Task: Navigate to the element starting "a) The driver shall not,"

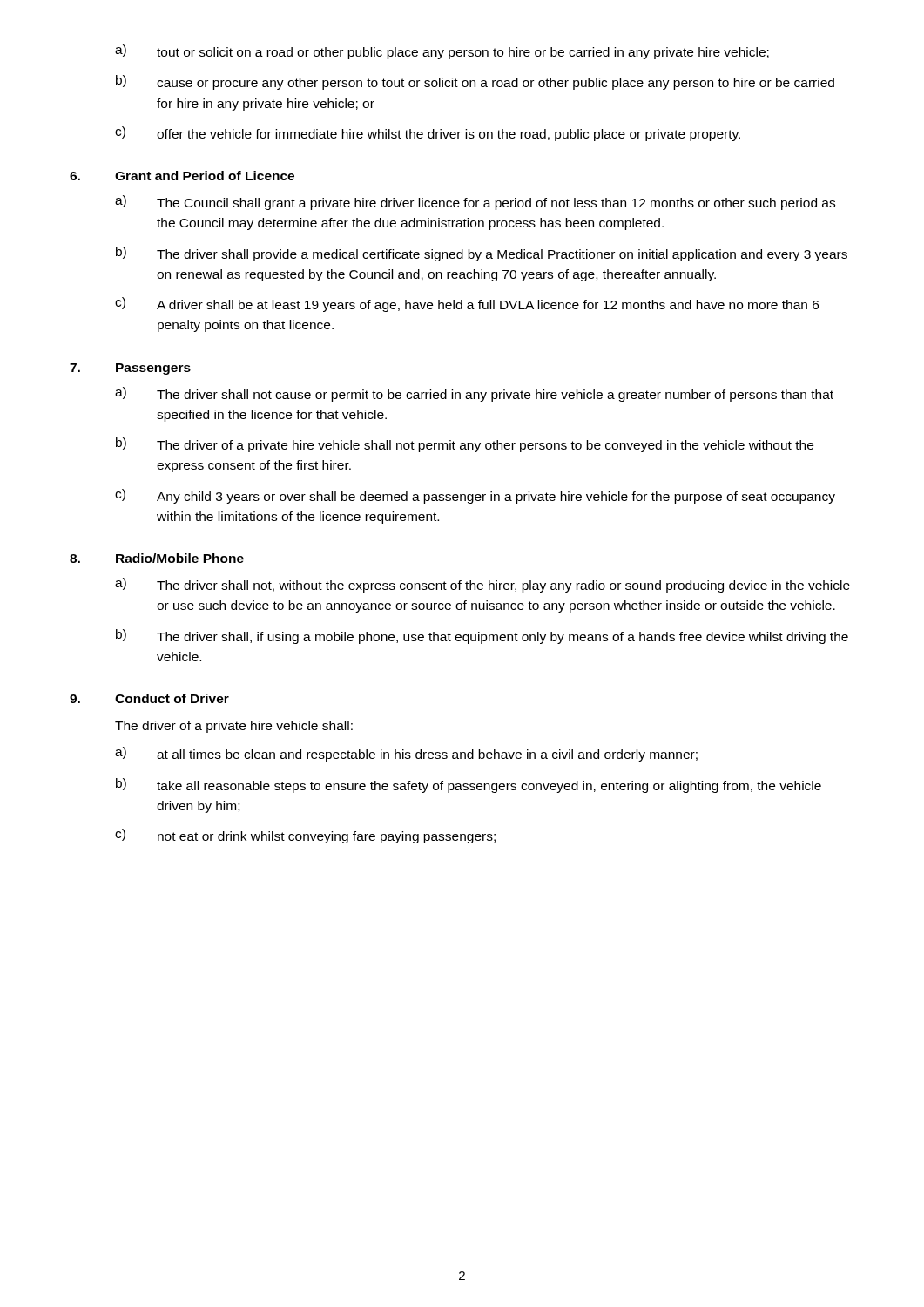Action: tap(462, 595)
